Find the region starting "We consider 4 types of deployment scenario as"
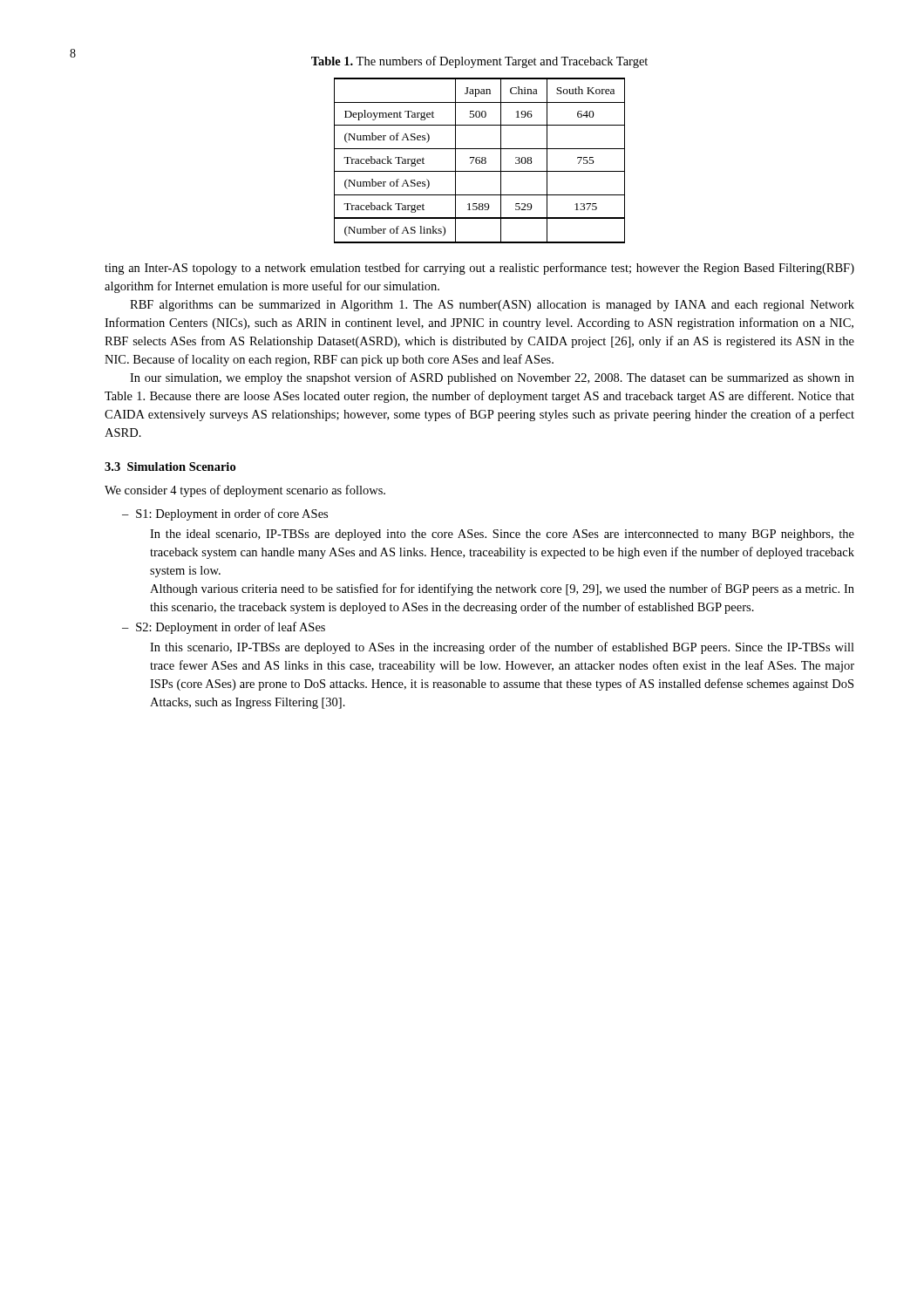Screen dimensions: 1308x924 245,490
